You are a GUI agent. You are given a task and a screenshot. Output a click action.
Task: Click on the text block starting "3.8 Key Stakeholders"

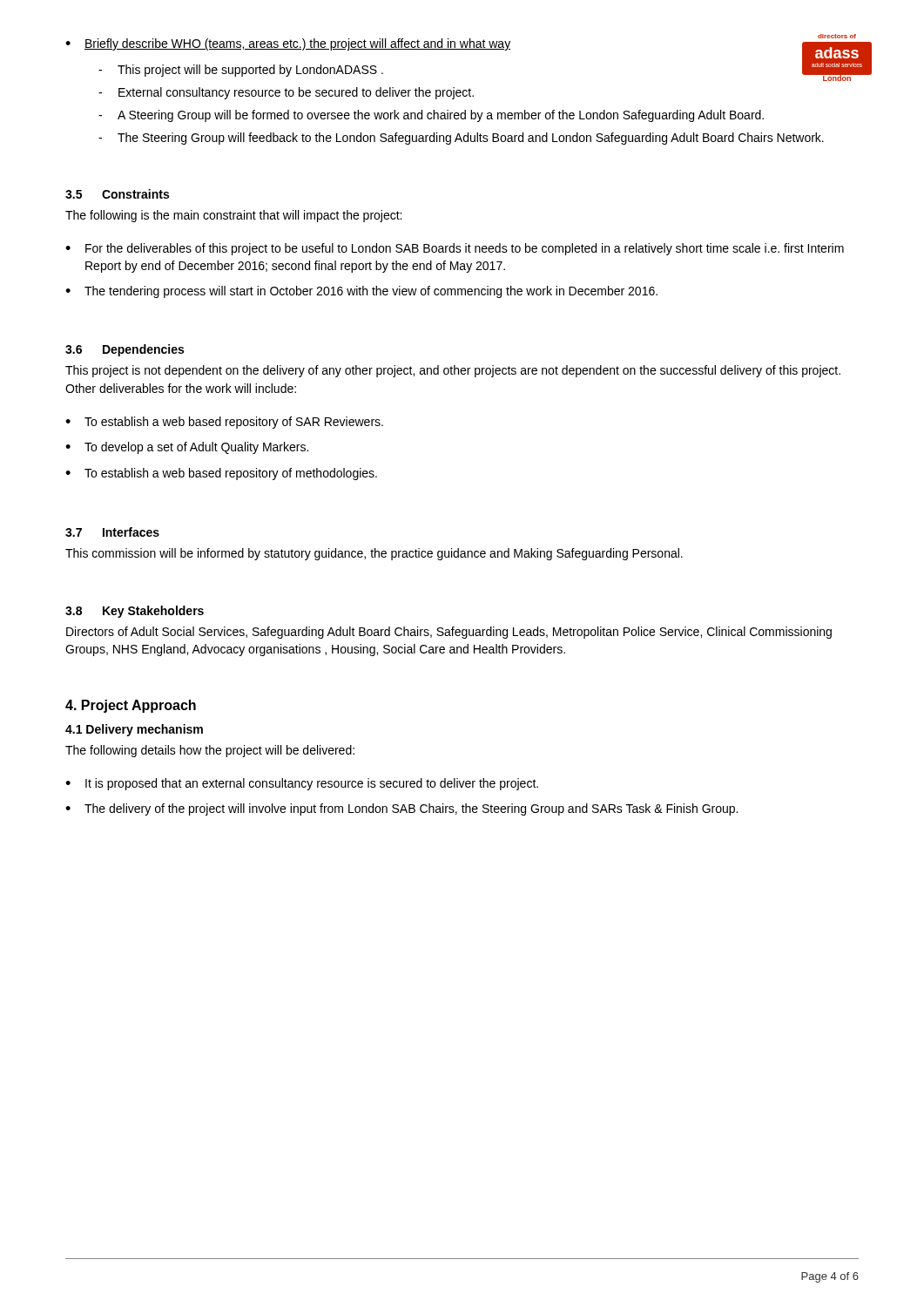point(135,611)
